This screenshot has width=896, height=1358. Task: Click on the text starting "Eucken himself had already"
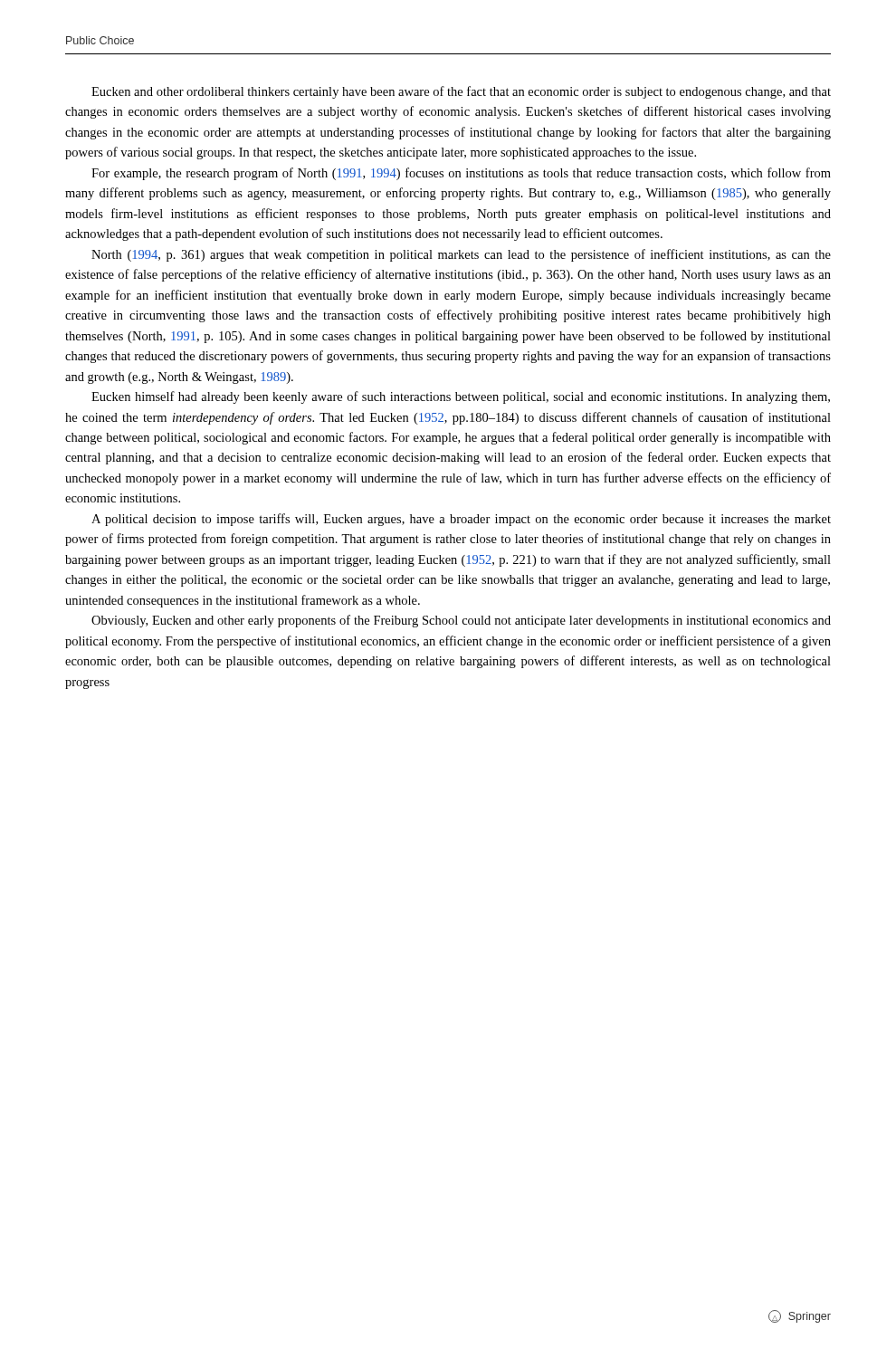448,448
